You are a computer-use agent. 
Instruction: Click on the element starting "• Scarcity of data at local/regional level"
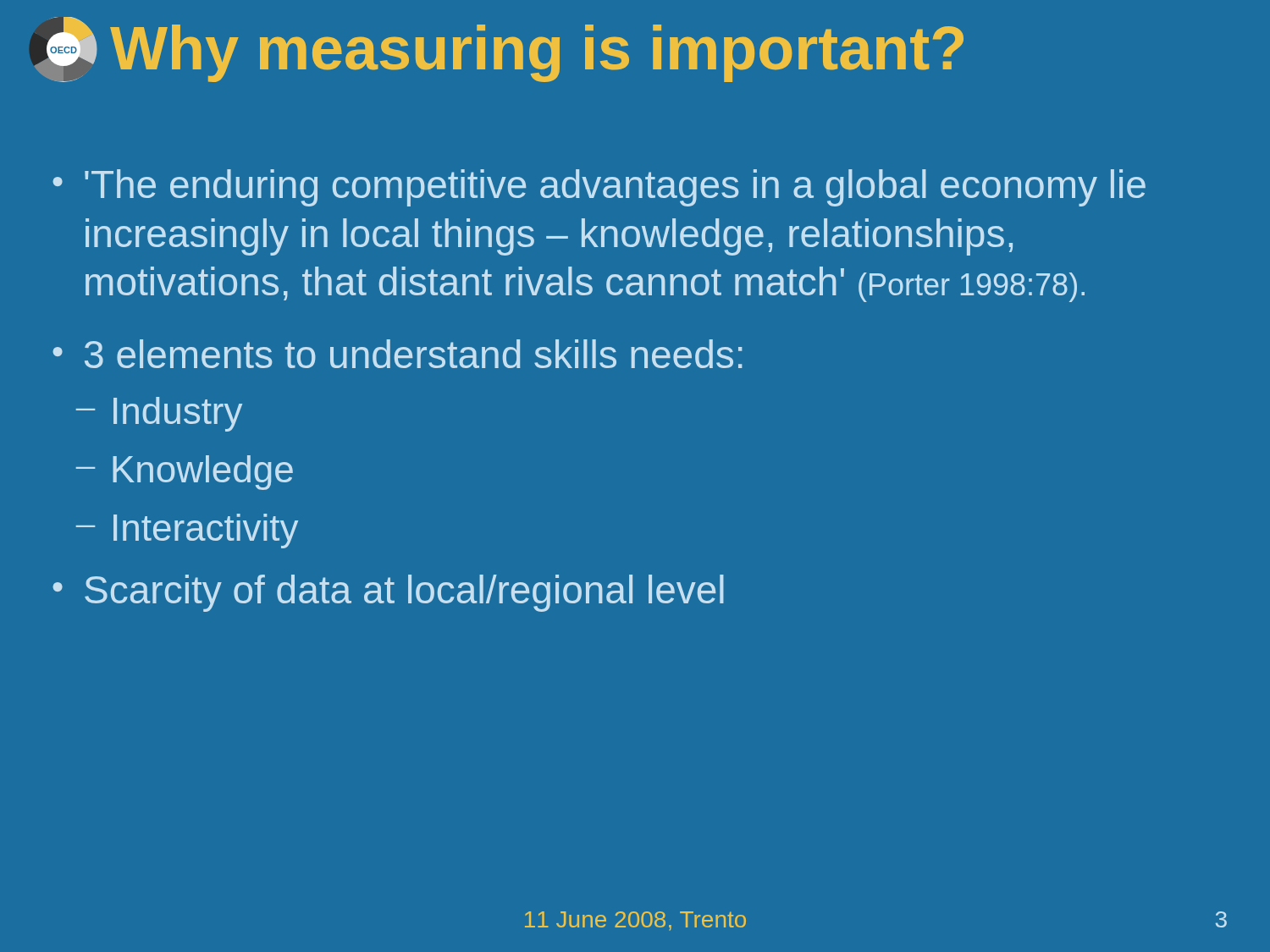[388, 590]
